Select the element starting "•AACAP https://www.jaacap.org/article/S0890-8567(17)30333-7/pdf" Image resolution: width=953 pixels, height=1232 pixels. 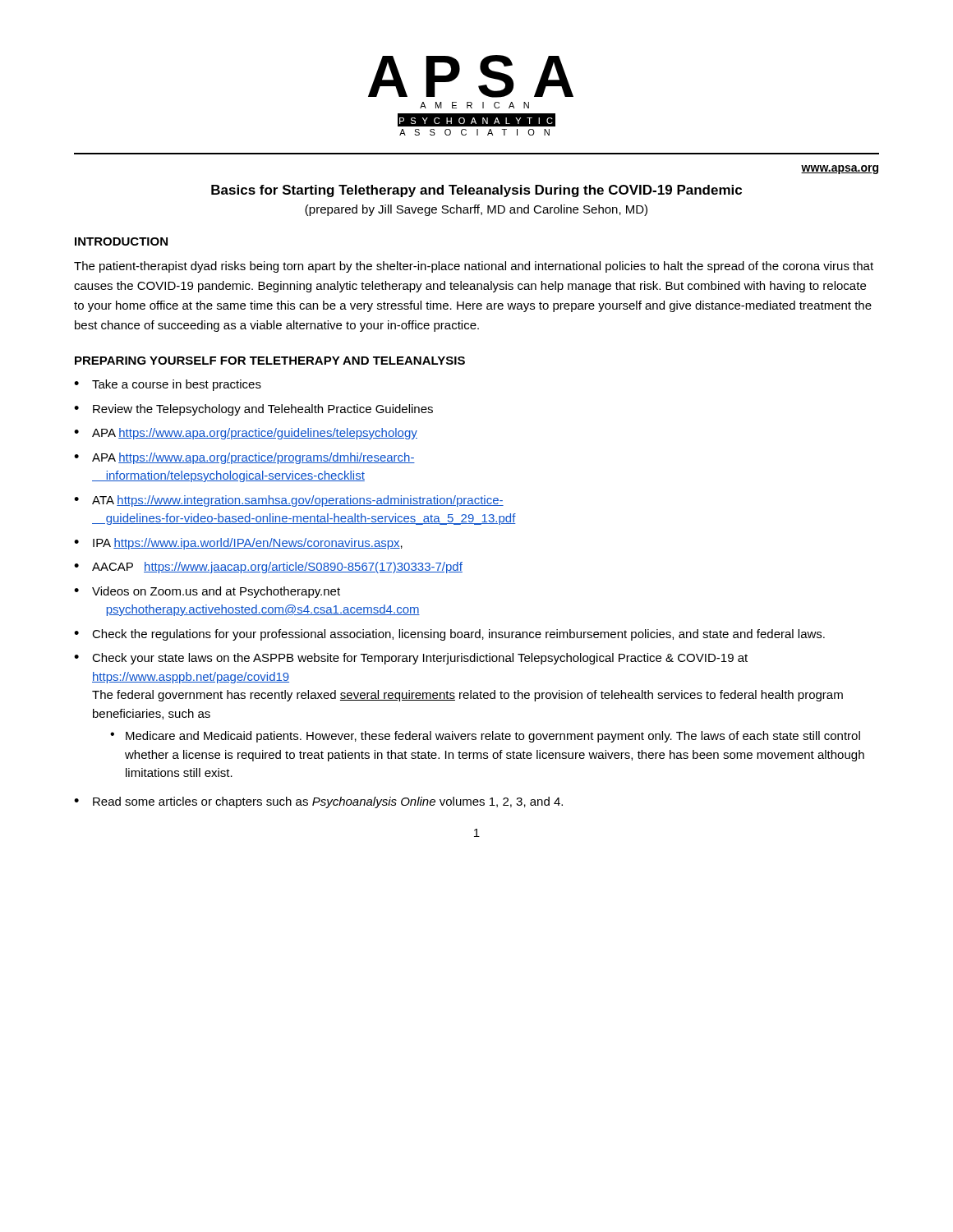pos(268,567)
